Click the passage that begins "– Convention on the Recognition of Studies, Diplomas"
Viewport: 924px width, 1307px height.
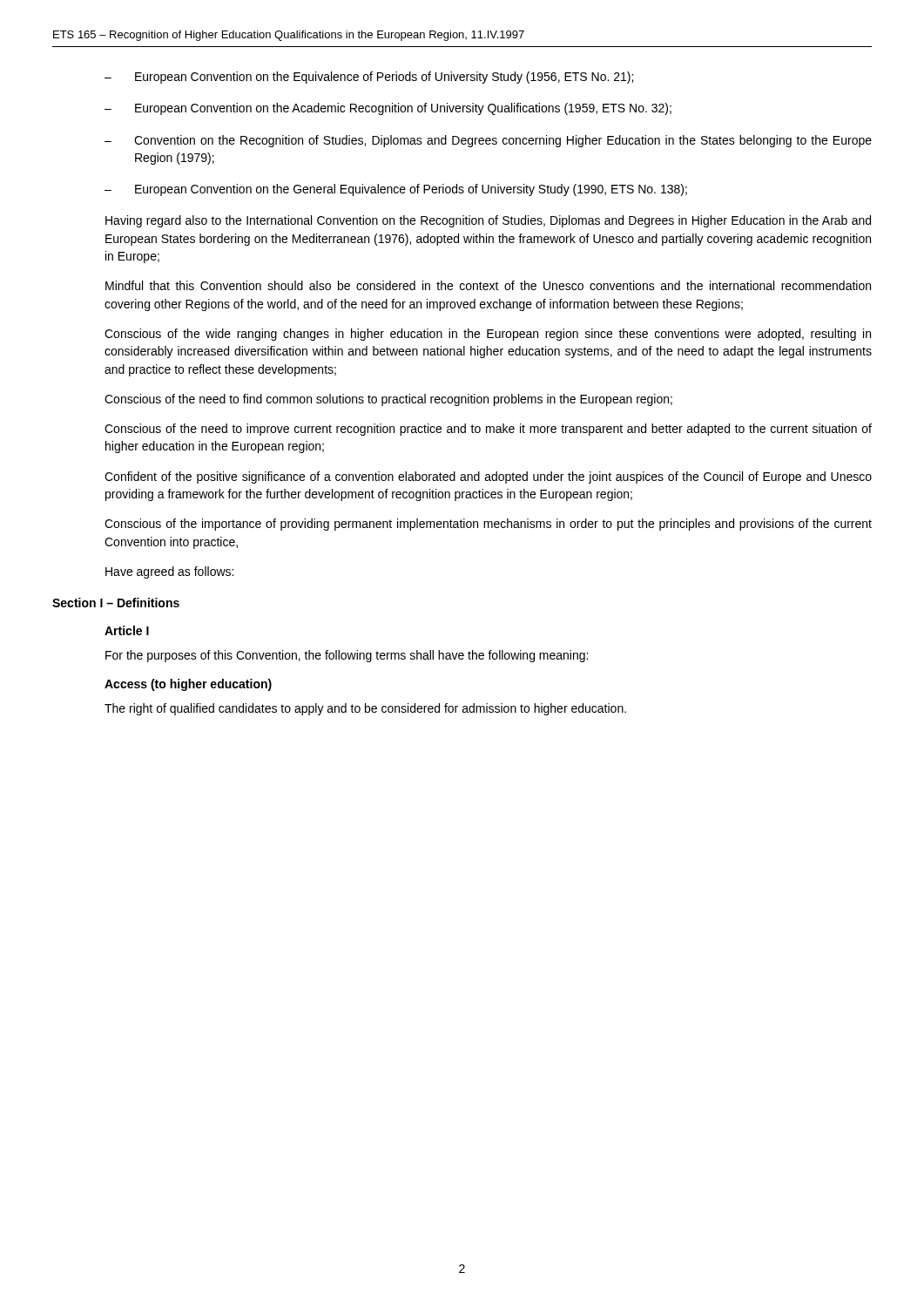click(488, 149)
